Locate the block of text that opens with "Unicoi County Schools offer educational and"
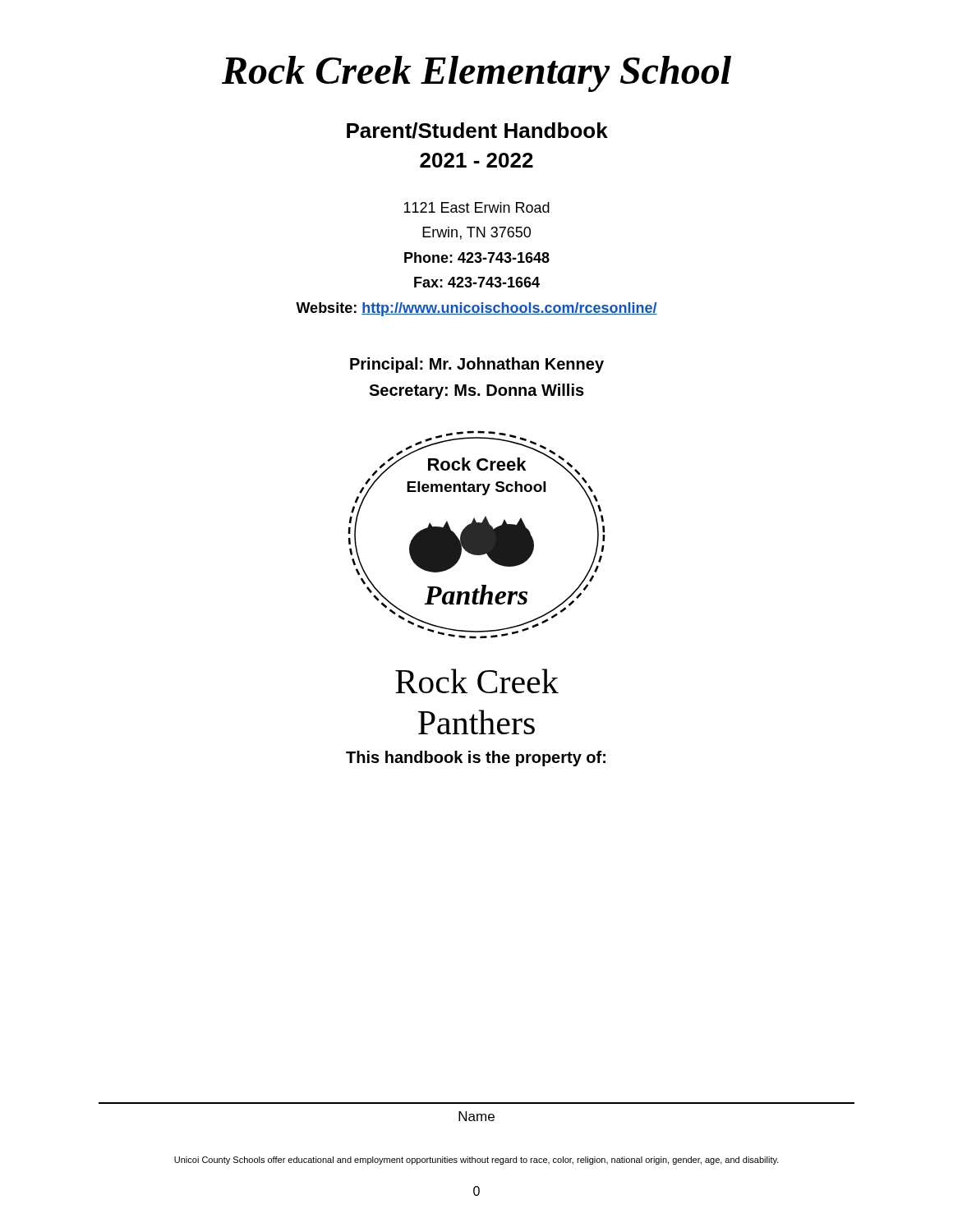The image size is (953, 1232). click(476, 1159)
